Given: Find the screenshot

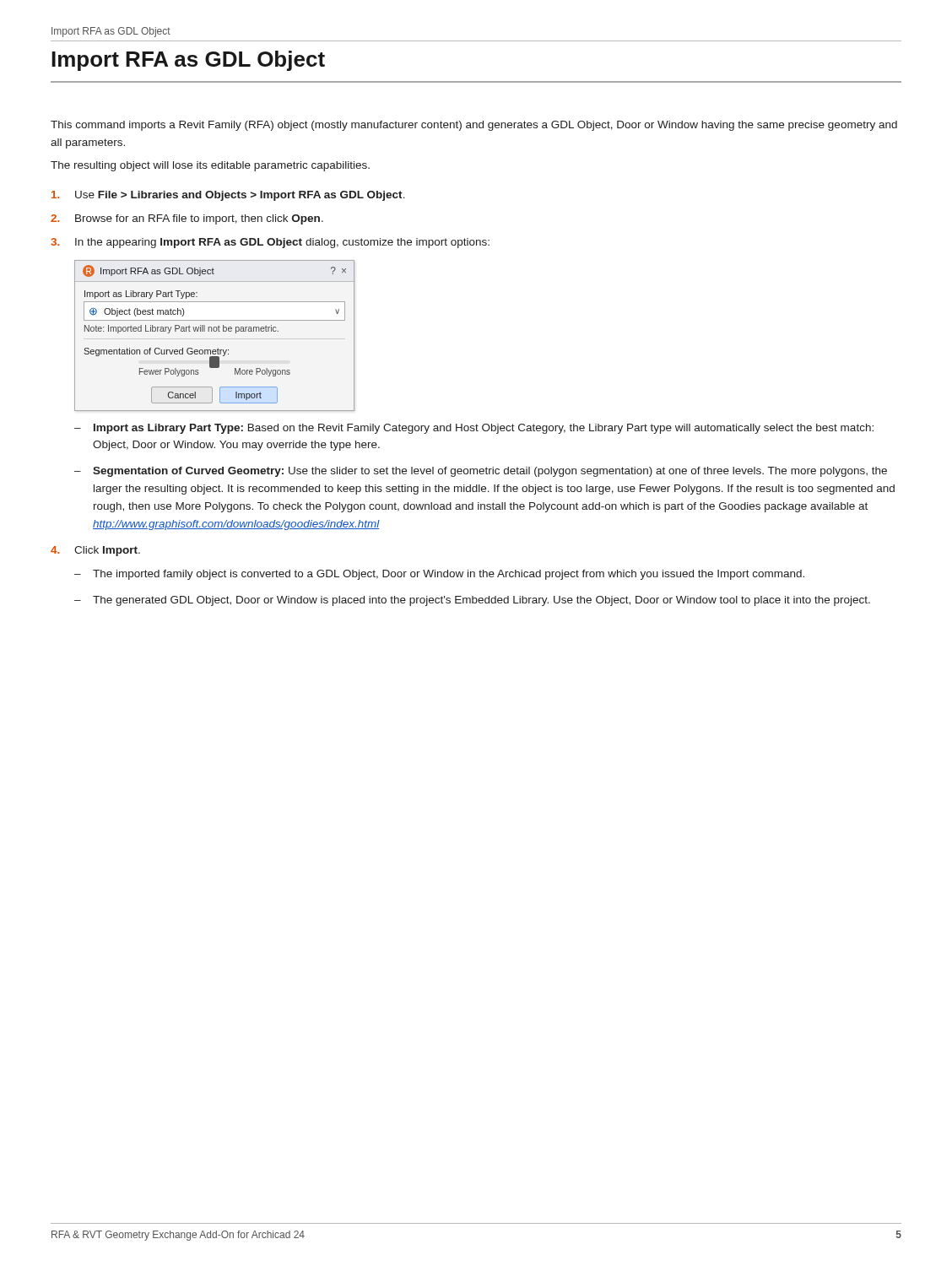Looking at the screenshot, I should tap(476, 335).
